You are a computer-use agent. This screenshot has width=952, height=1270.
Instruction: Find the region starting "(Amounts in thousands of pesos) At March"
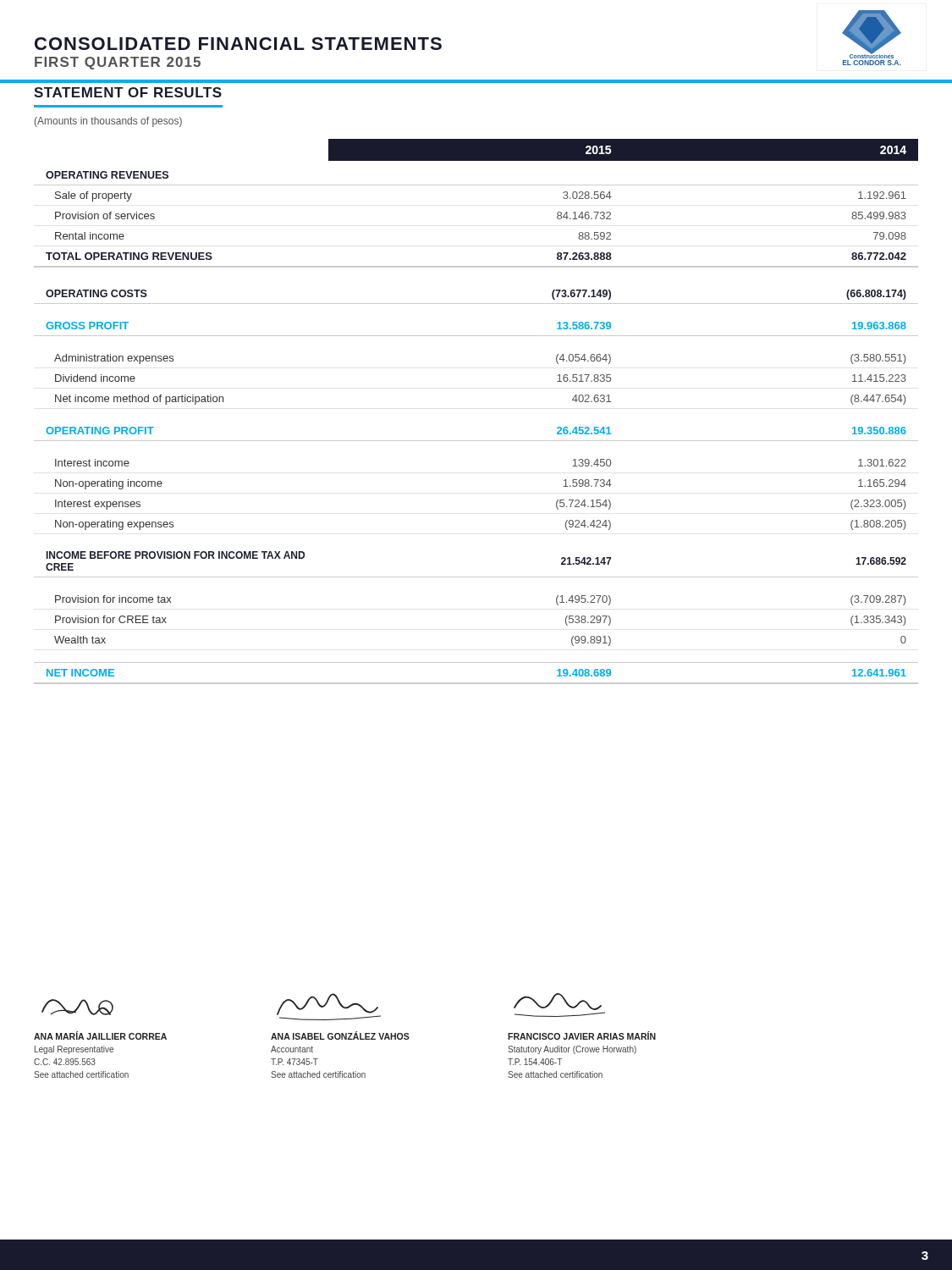(x=108, y=122)
